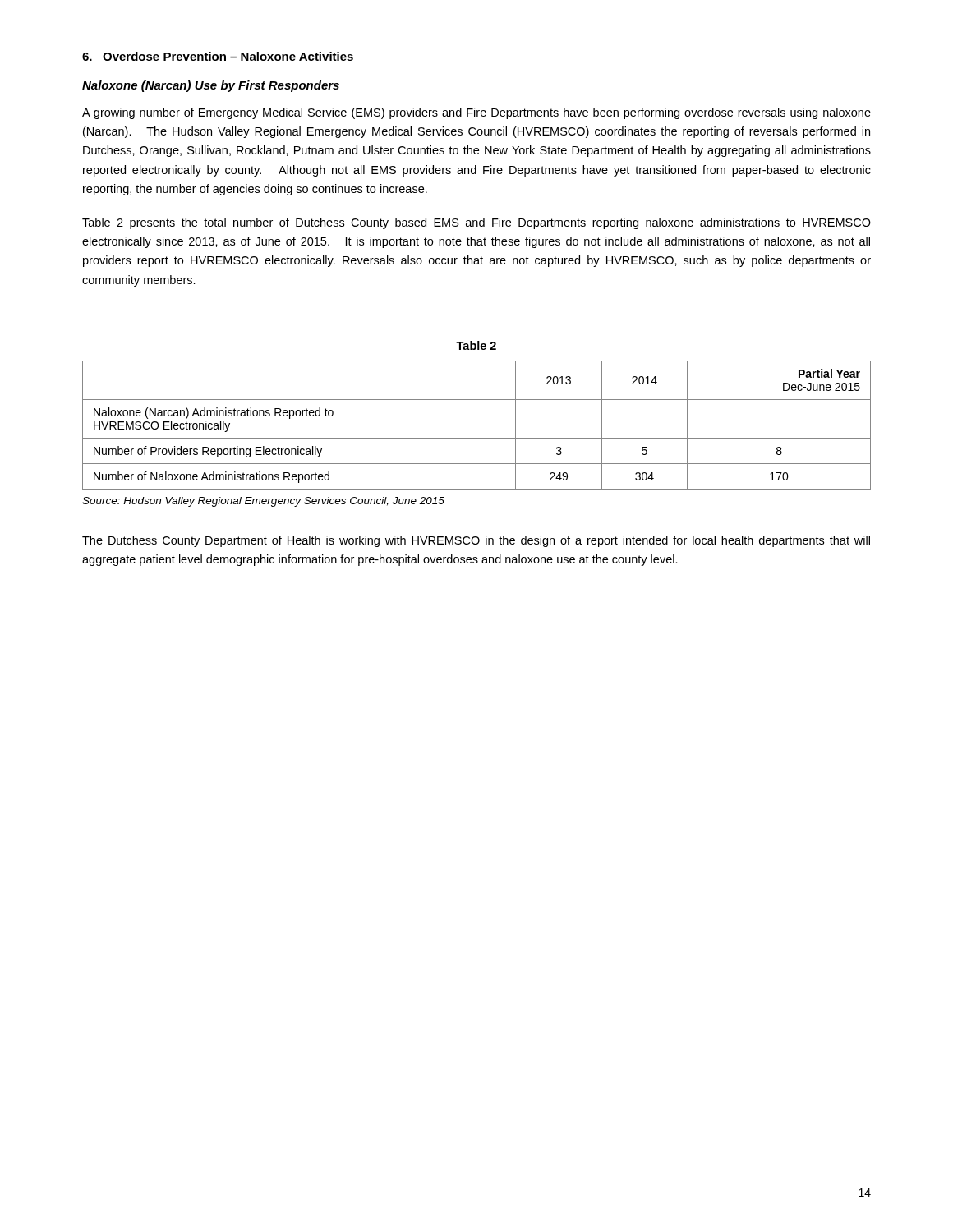Screen dimensions: 1232x953
Task: Locate the footnote with the text "Source: Hudson Valley Regional Emergency"
Action: click(x=263, y=500)
